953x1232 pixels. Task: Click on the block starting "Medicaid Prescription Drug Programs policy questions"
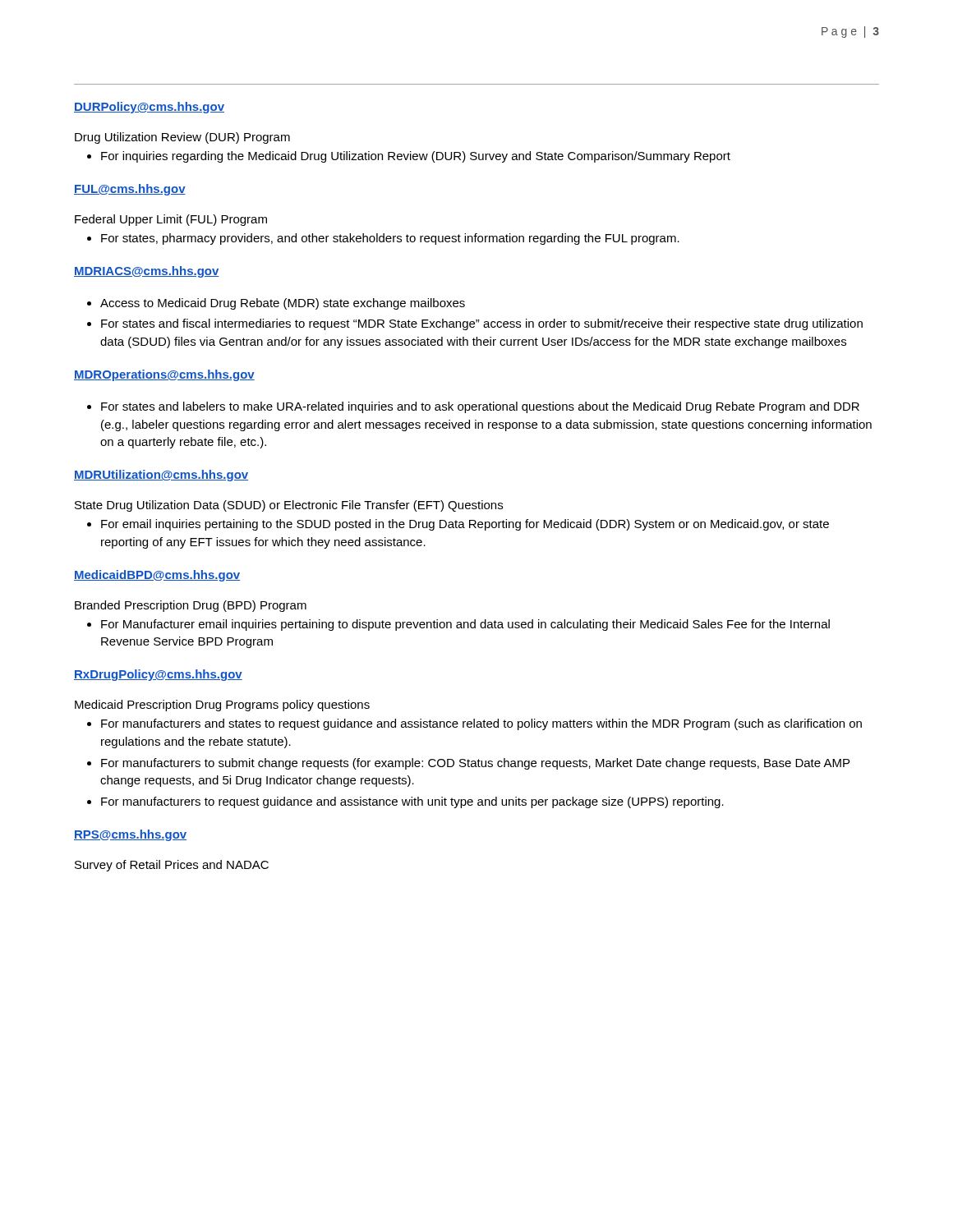pyautogui.click(x=222, y=704)
